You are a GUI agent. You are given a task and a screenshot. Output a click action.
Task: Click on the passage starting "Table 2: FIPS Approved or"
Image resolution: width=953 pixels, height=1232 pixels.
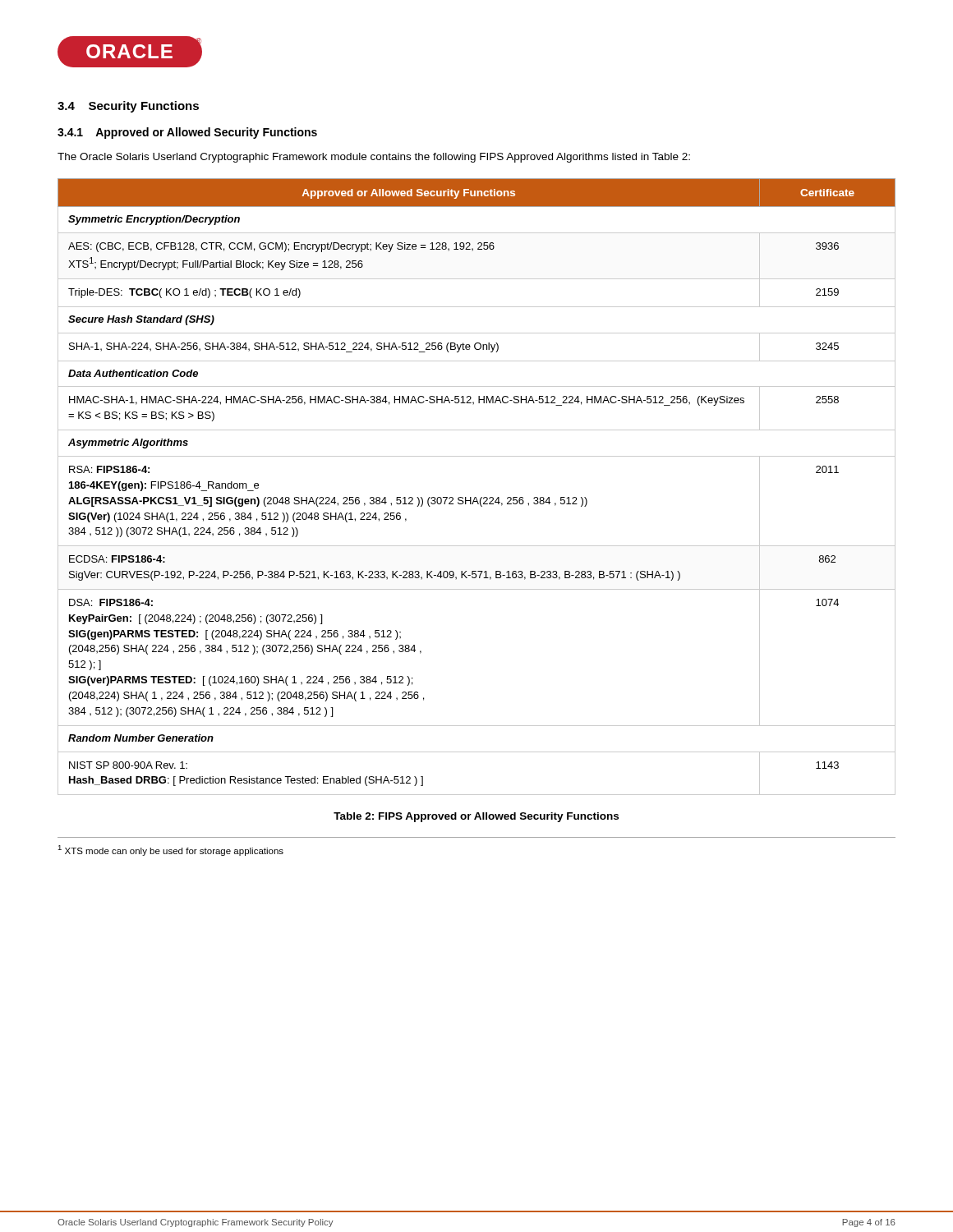476,816
